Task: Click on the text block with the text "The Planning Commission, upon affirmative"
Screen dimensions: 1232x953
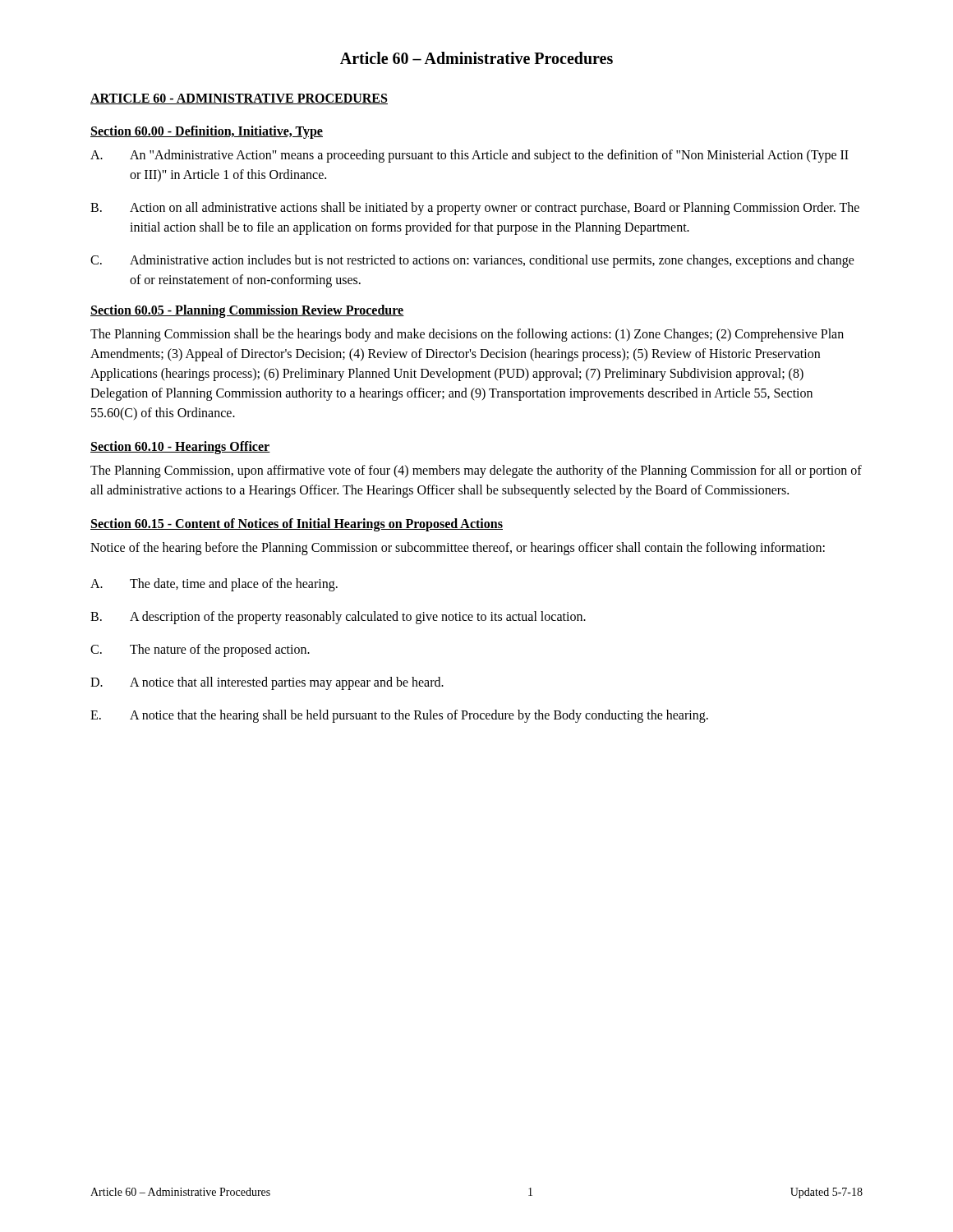Action: 476,480
